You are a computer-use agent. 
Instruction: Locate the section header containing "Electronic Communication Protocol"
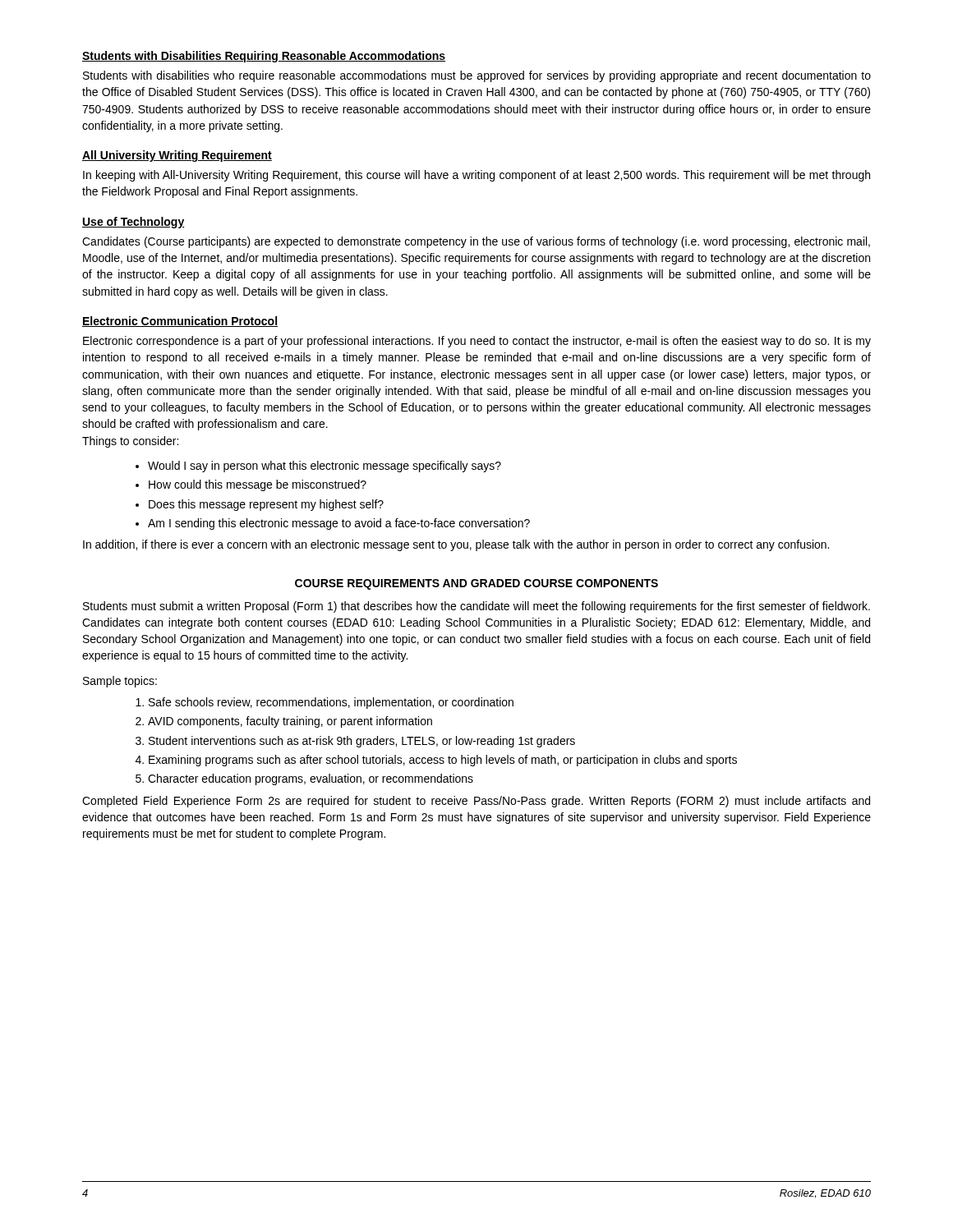click(180, 321)
